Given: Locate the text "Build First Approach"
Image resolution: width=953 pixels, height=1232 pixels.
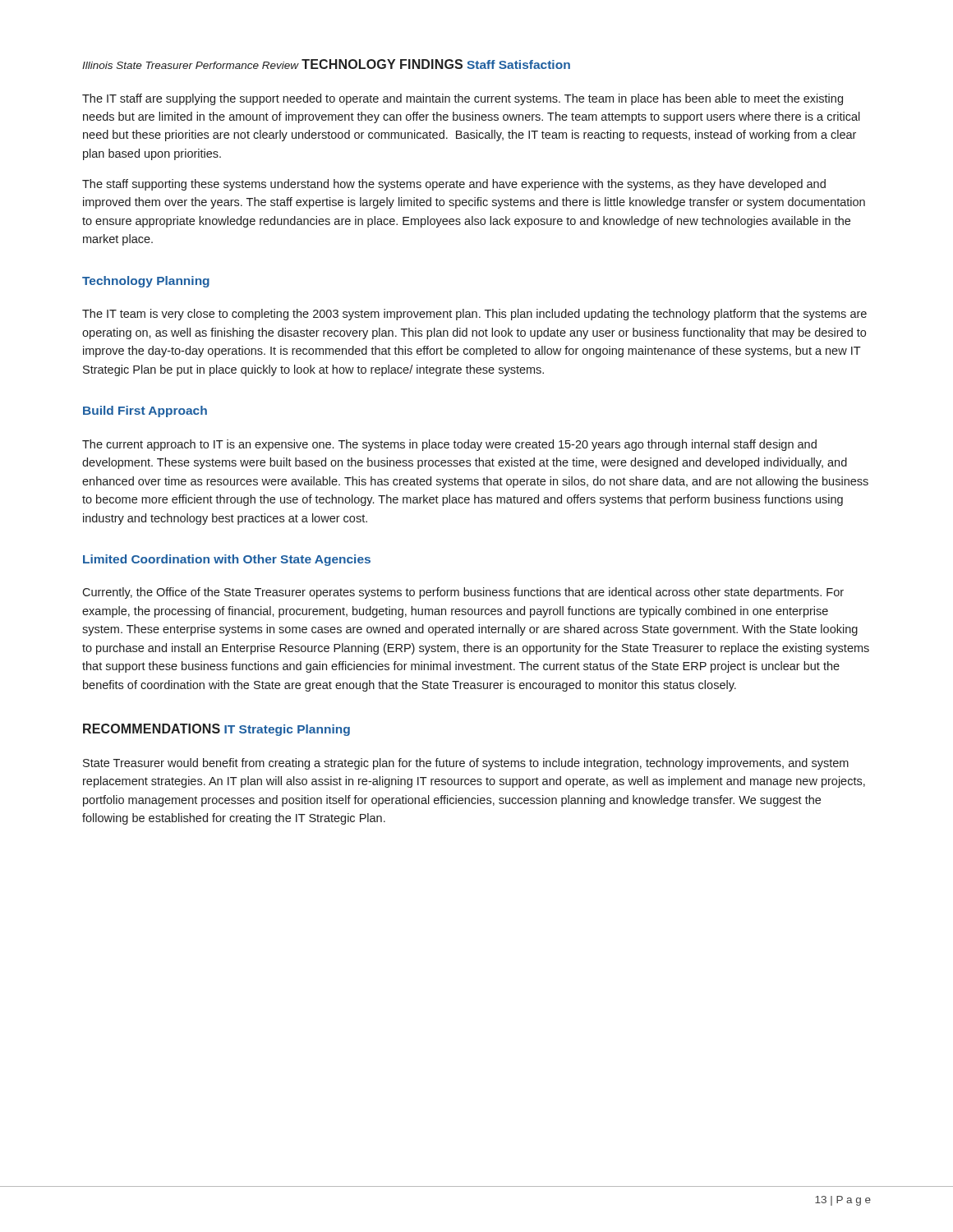Looking at the screenshot, I should 145,411.
